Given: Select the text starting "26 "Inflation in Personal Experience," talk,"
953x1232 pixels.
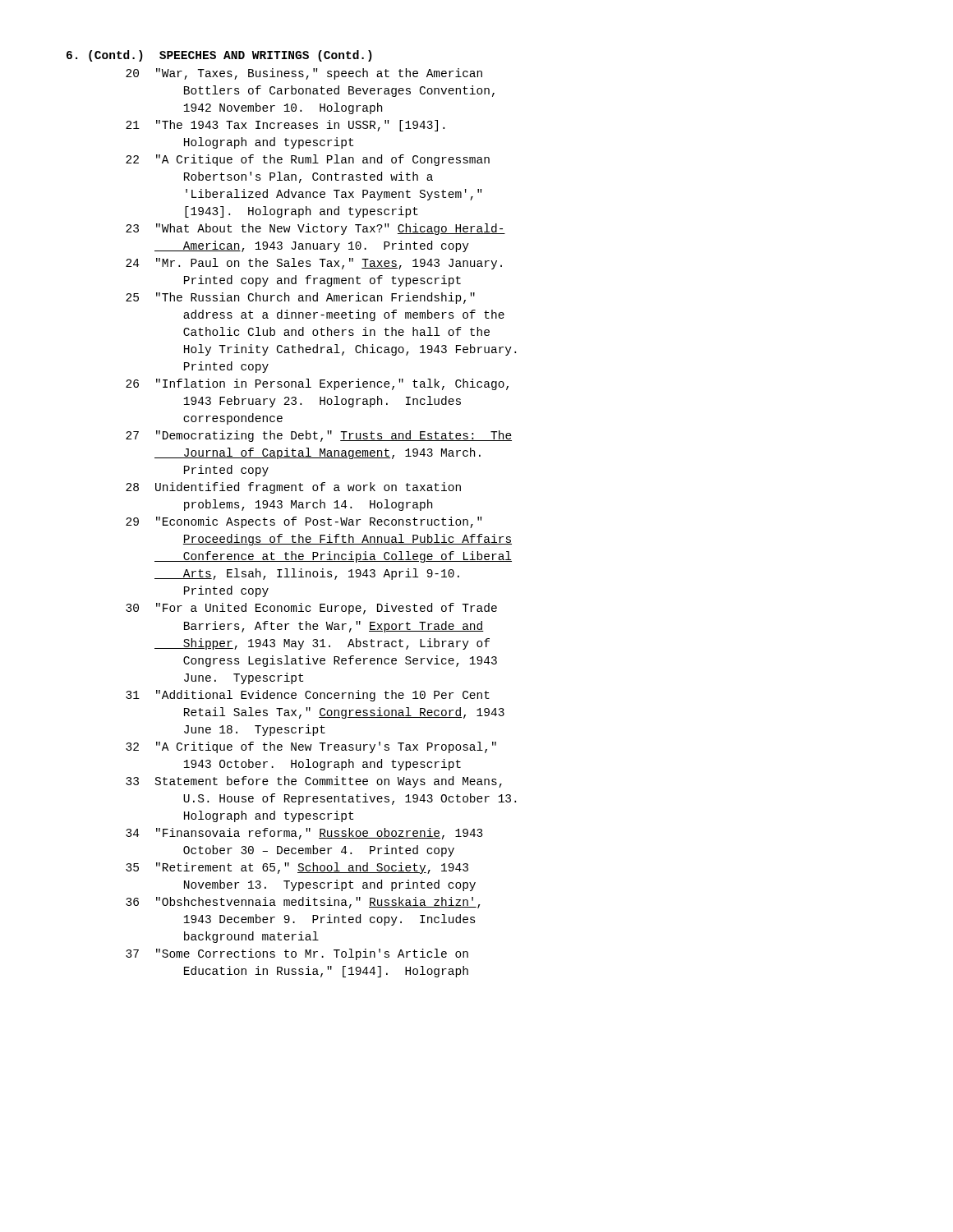Looking at the screenshot, I should click(317, 384).
